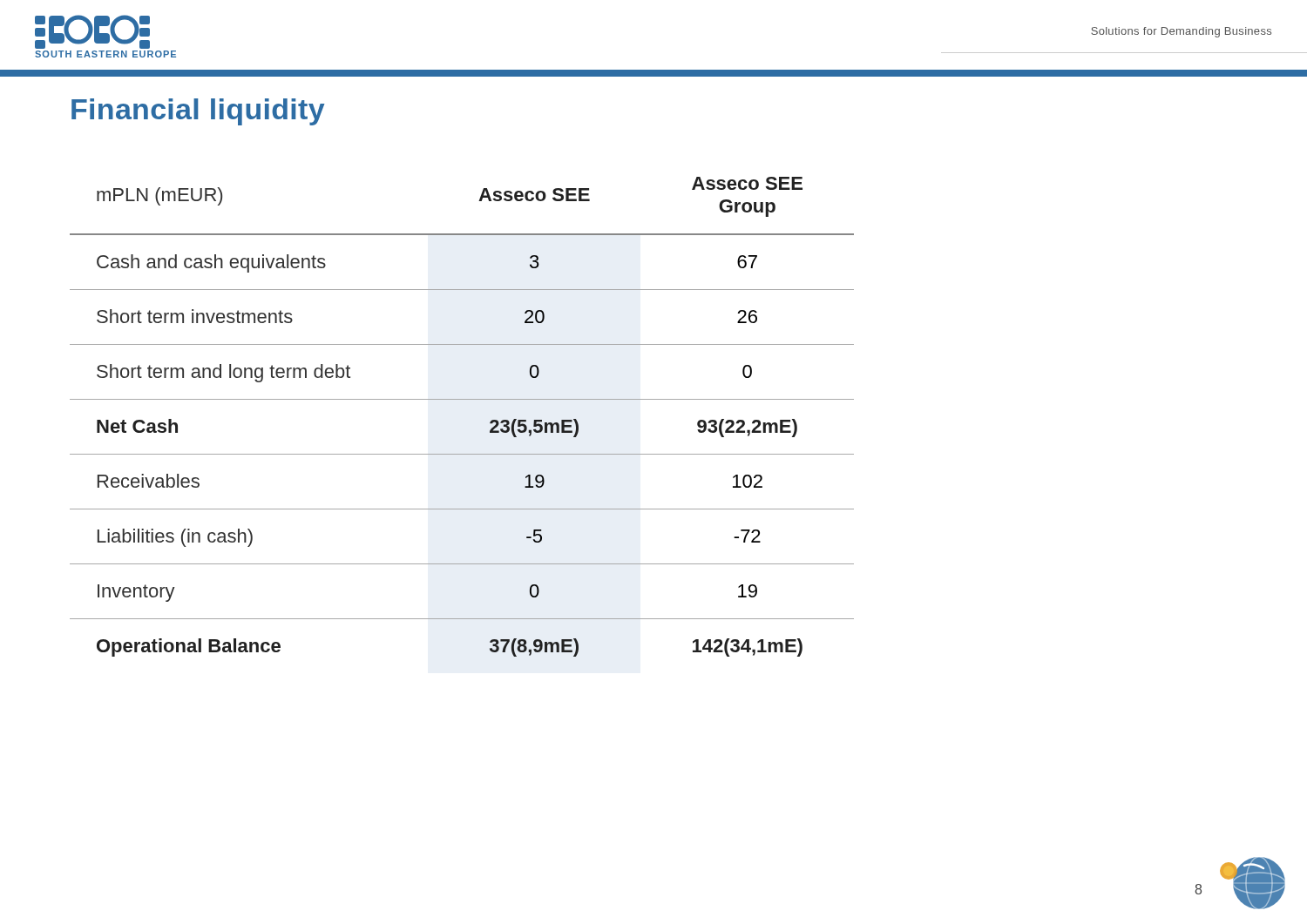Viewport: 1307px width, 924px height.
Task: Where does it say "Financial liquidity"?
Action: point(197,109)
